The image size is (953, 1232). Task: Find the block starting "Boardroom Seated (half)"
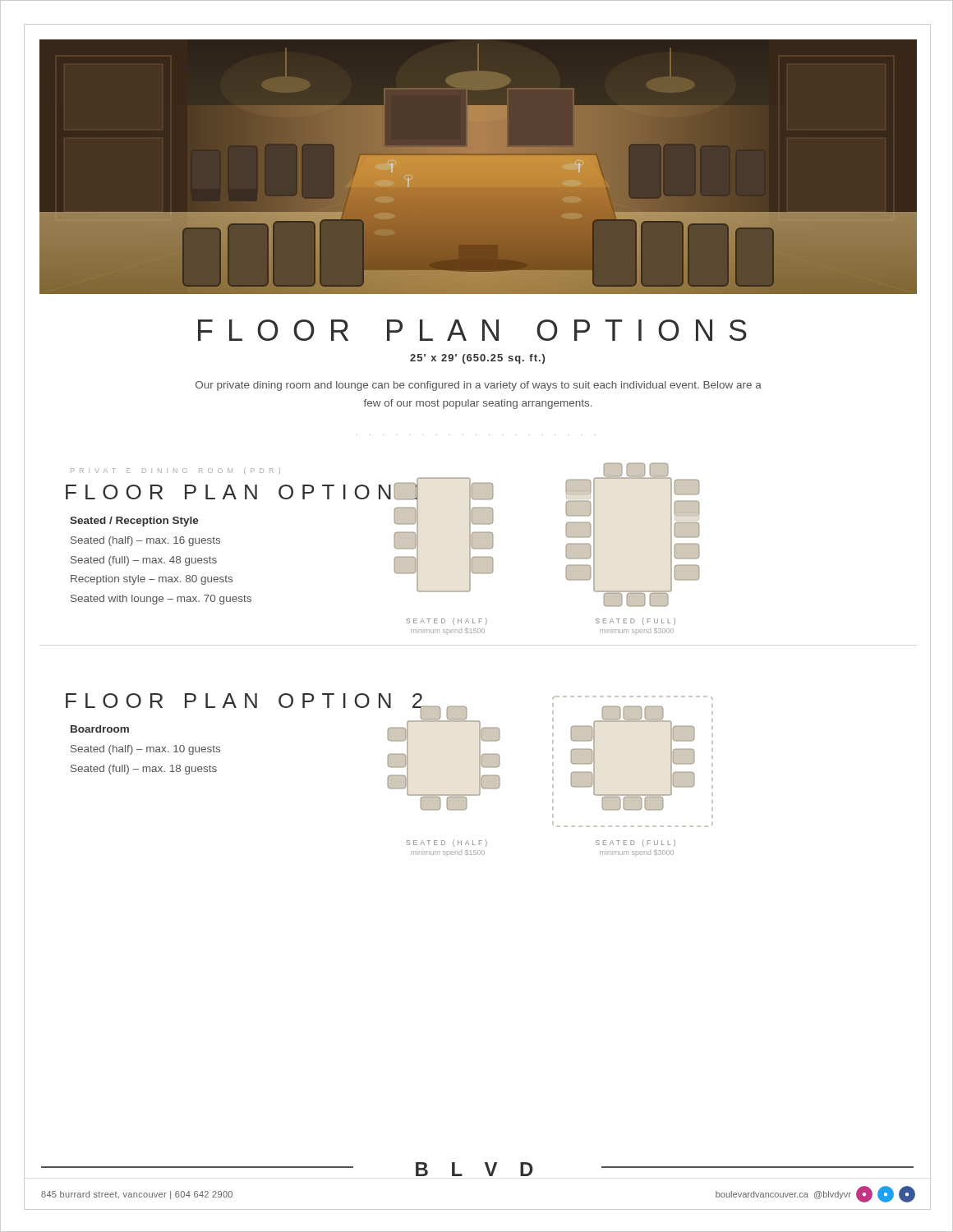pyautogui.click(x=201, y=750)
